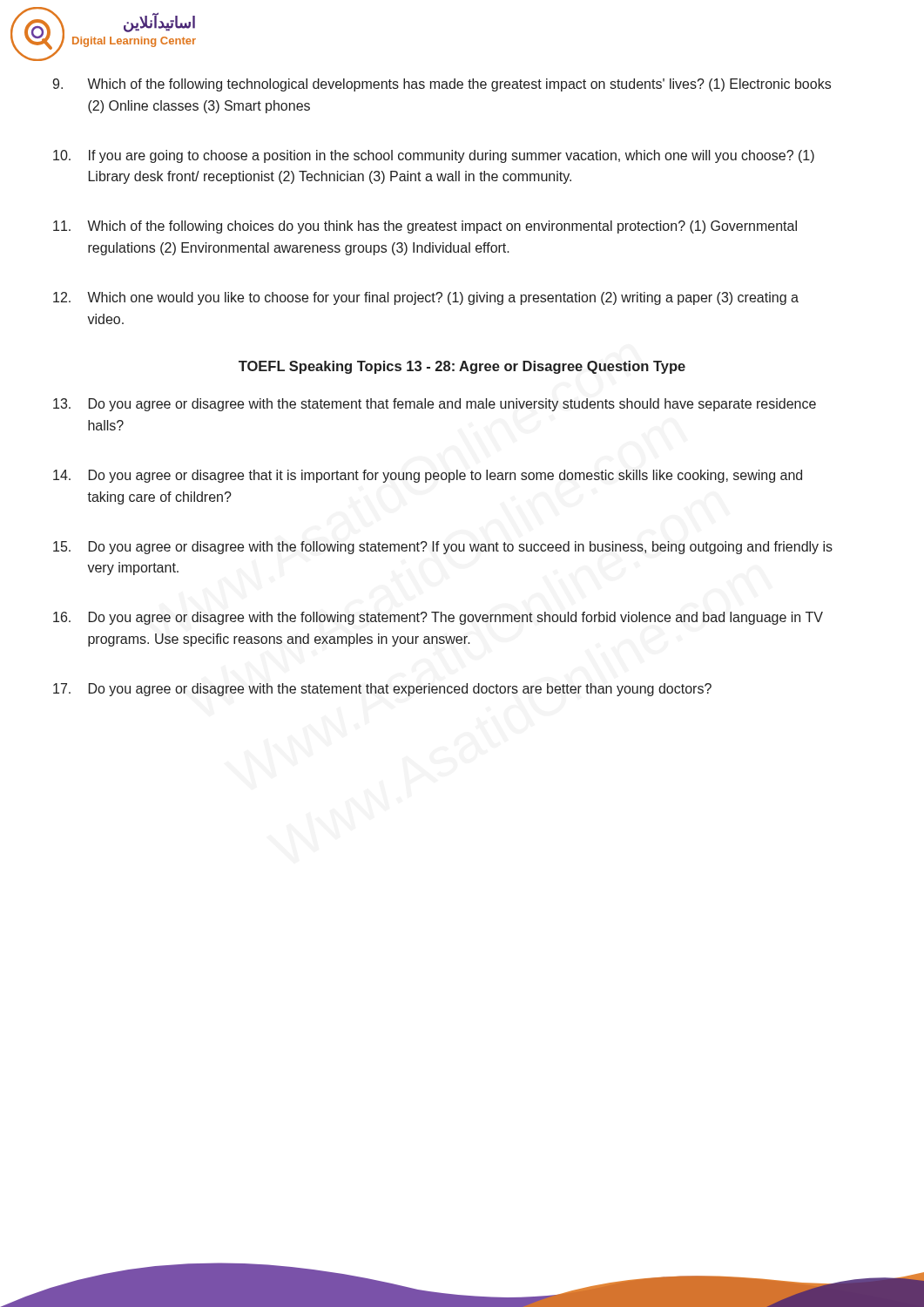Locate the list item that reads "12. Which one"
This screenshot has height=1307, width=924.
pos(444,309)
